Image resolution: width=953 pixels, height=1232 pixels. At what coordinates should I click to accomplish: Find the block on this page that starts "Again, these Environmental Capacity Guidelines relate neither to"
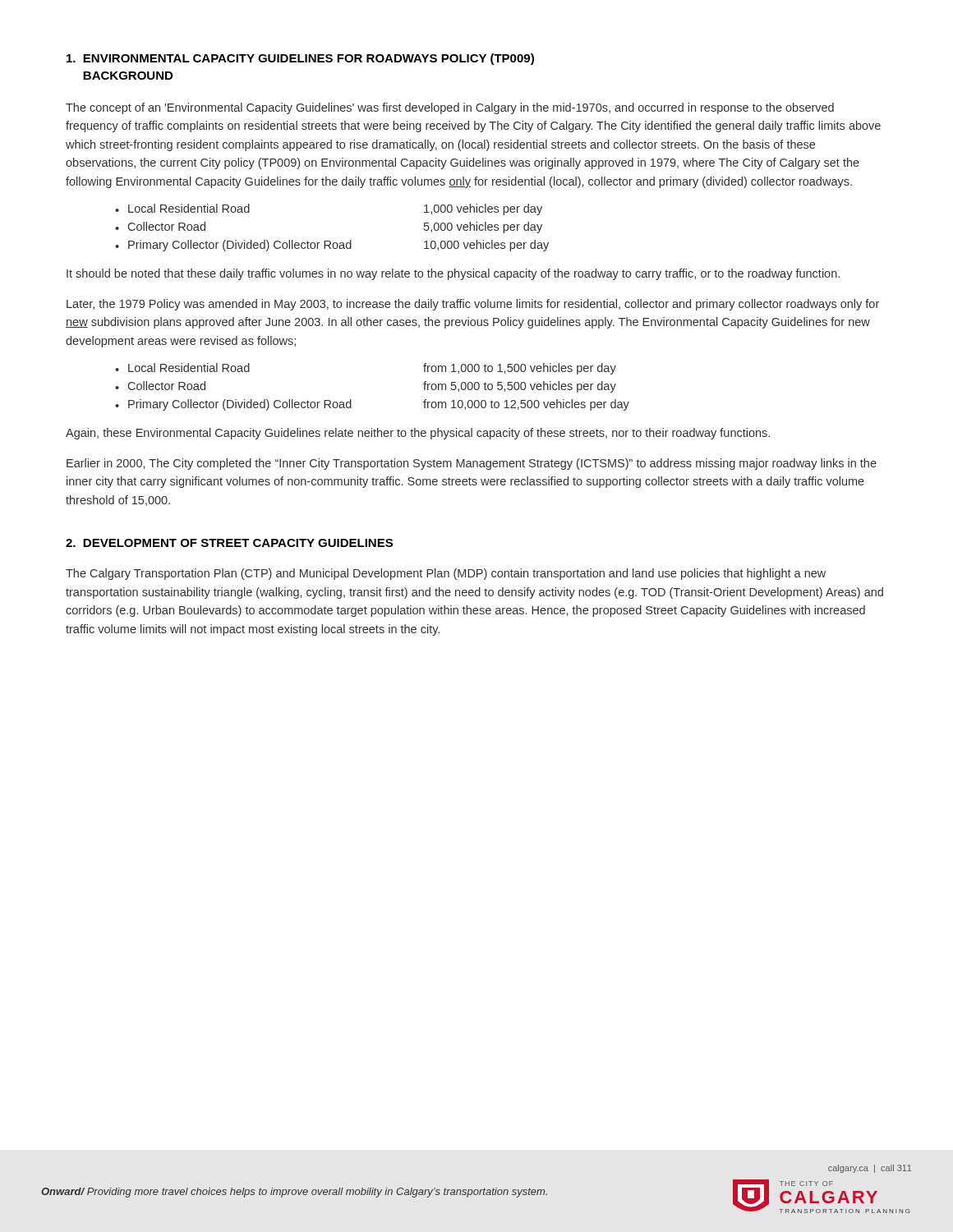(418, 433)
